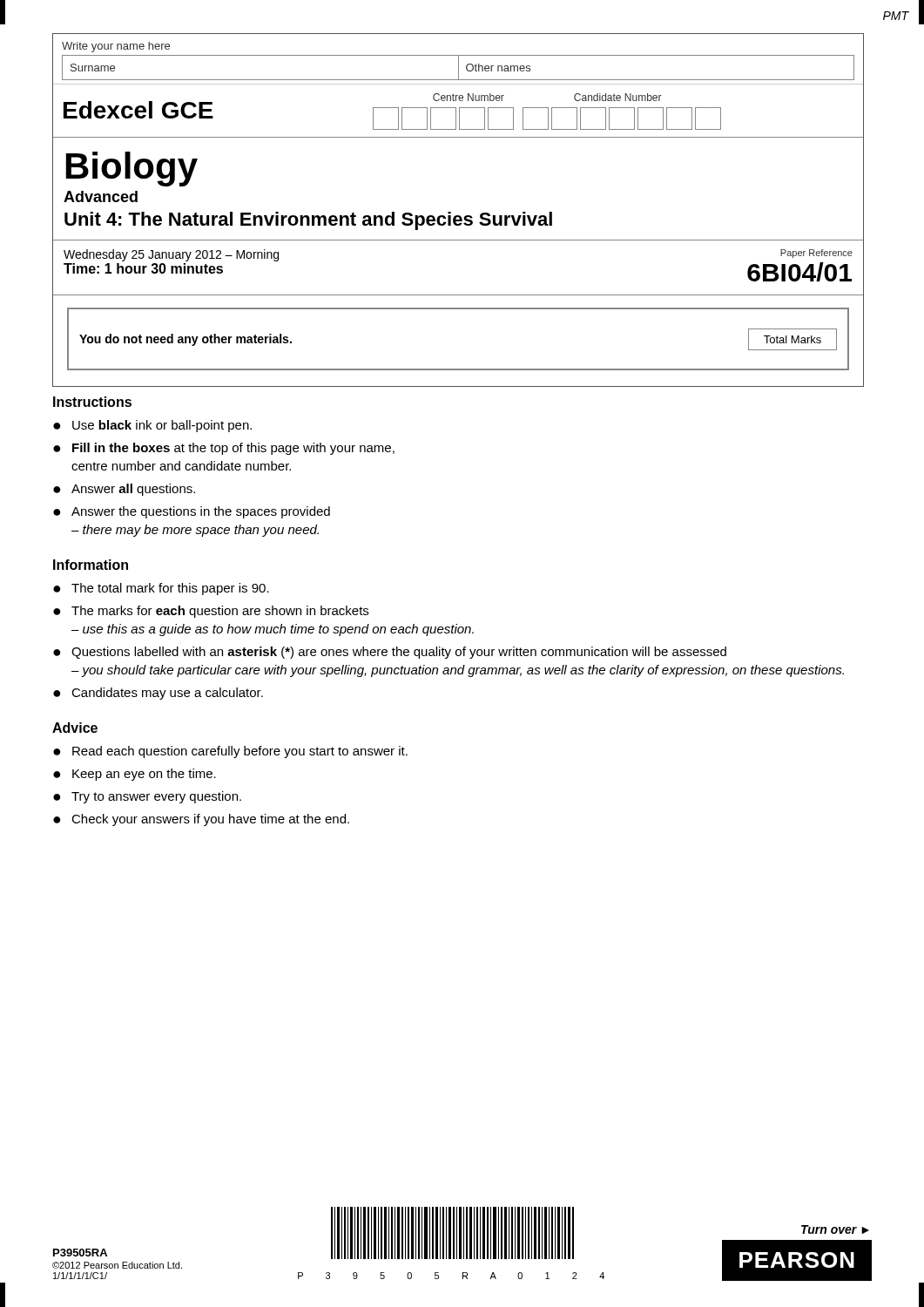Where does it say "● Answer all questions."?
924x1307 pixels.
coord(124,490)
